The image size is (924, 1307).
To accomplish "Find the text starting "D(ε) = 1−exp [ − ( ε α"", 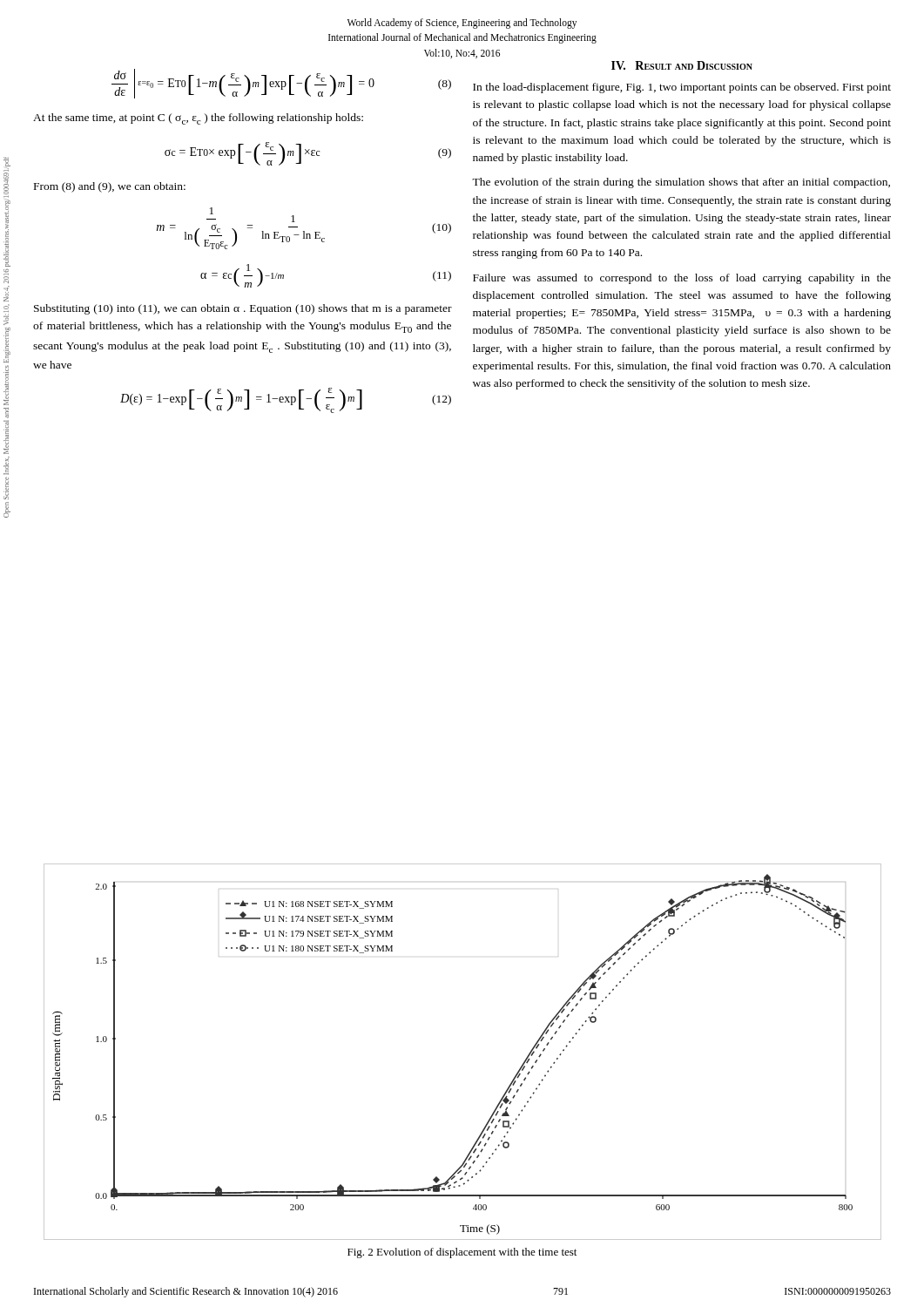I will 242,399.
